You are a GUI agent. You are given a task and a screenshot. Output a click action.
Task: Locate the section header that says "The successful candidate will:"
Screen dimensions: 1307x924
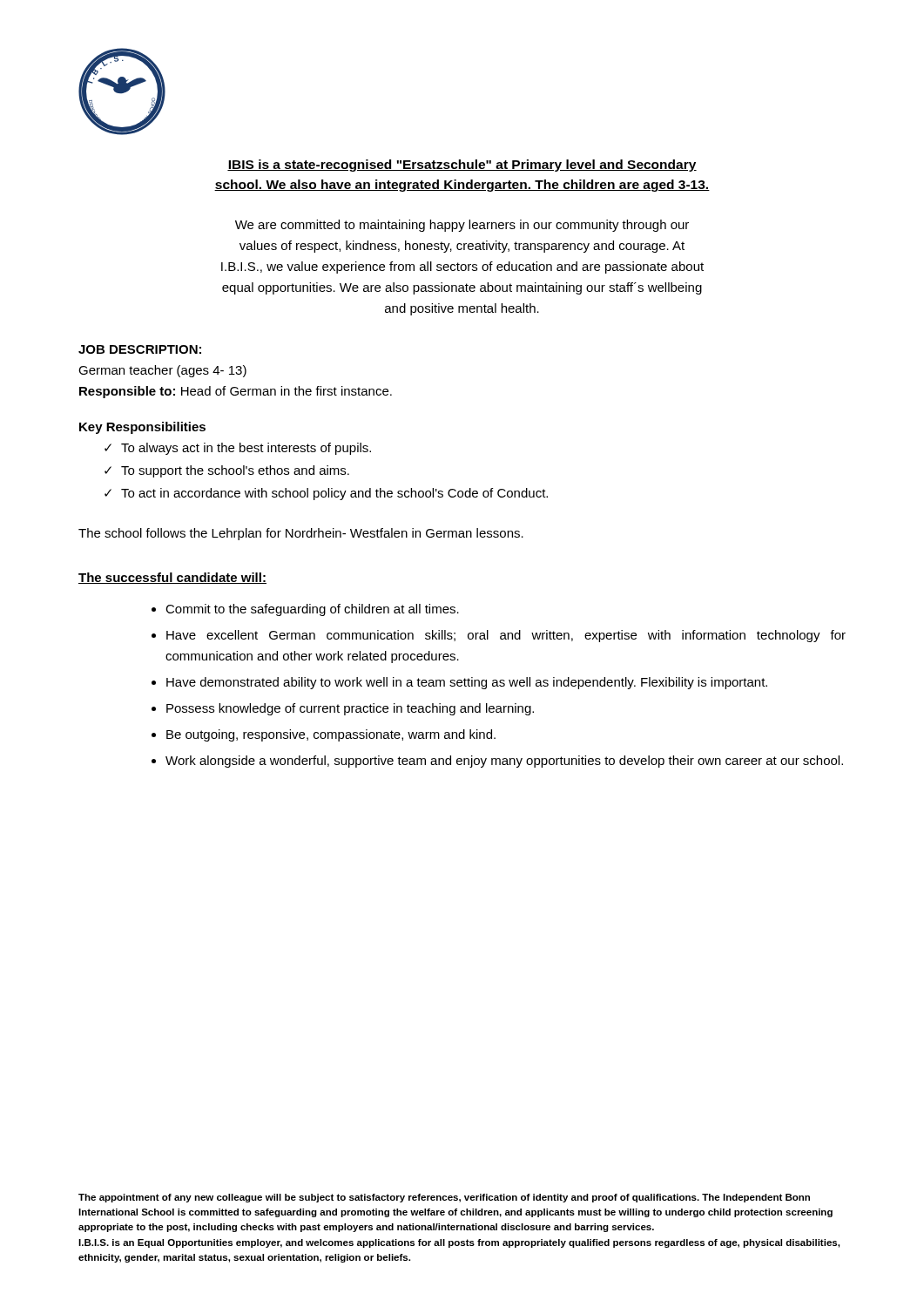pos(172,577)
